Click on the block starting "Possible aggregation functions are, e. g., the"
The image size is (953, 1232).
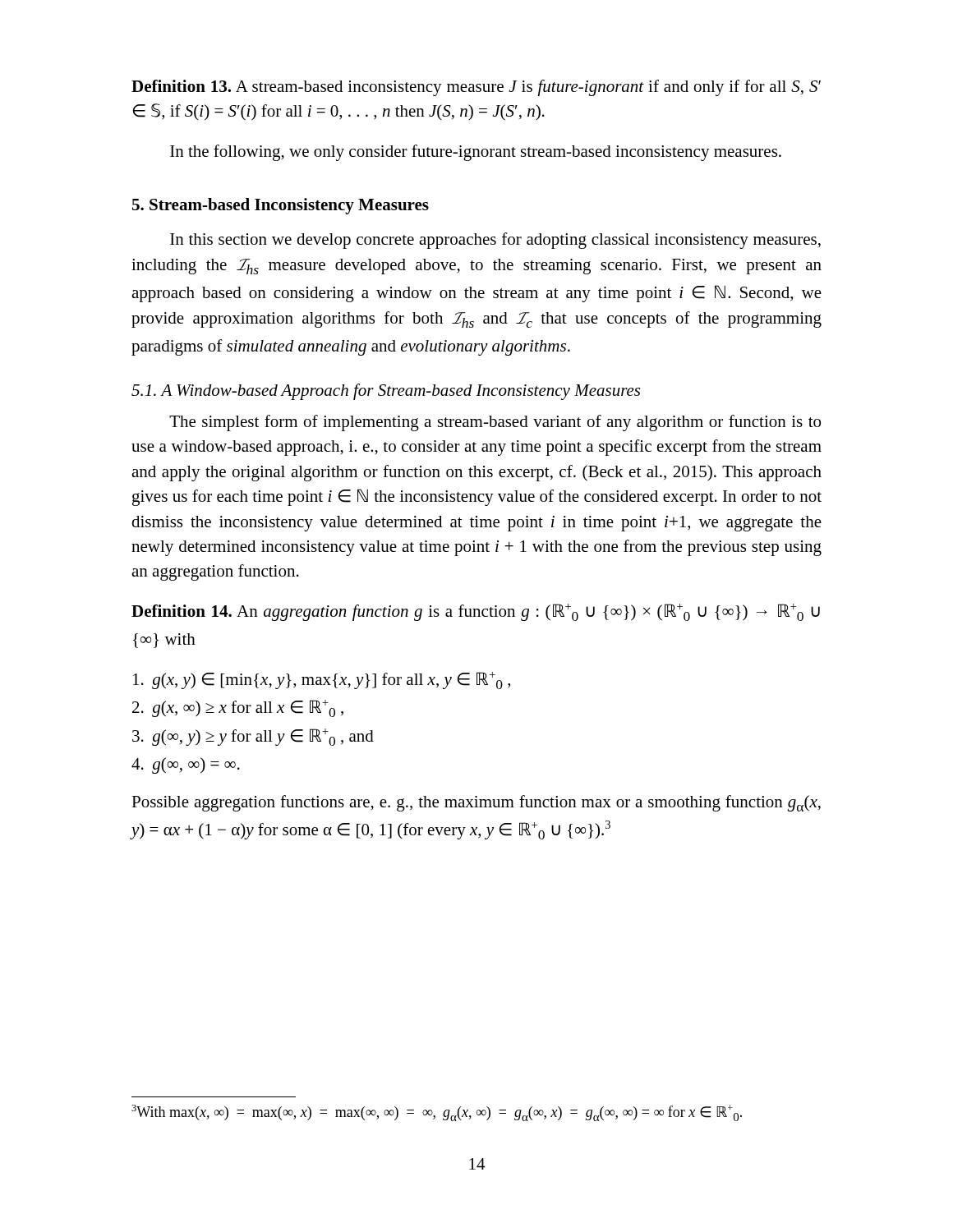pos(476,817)
